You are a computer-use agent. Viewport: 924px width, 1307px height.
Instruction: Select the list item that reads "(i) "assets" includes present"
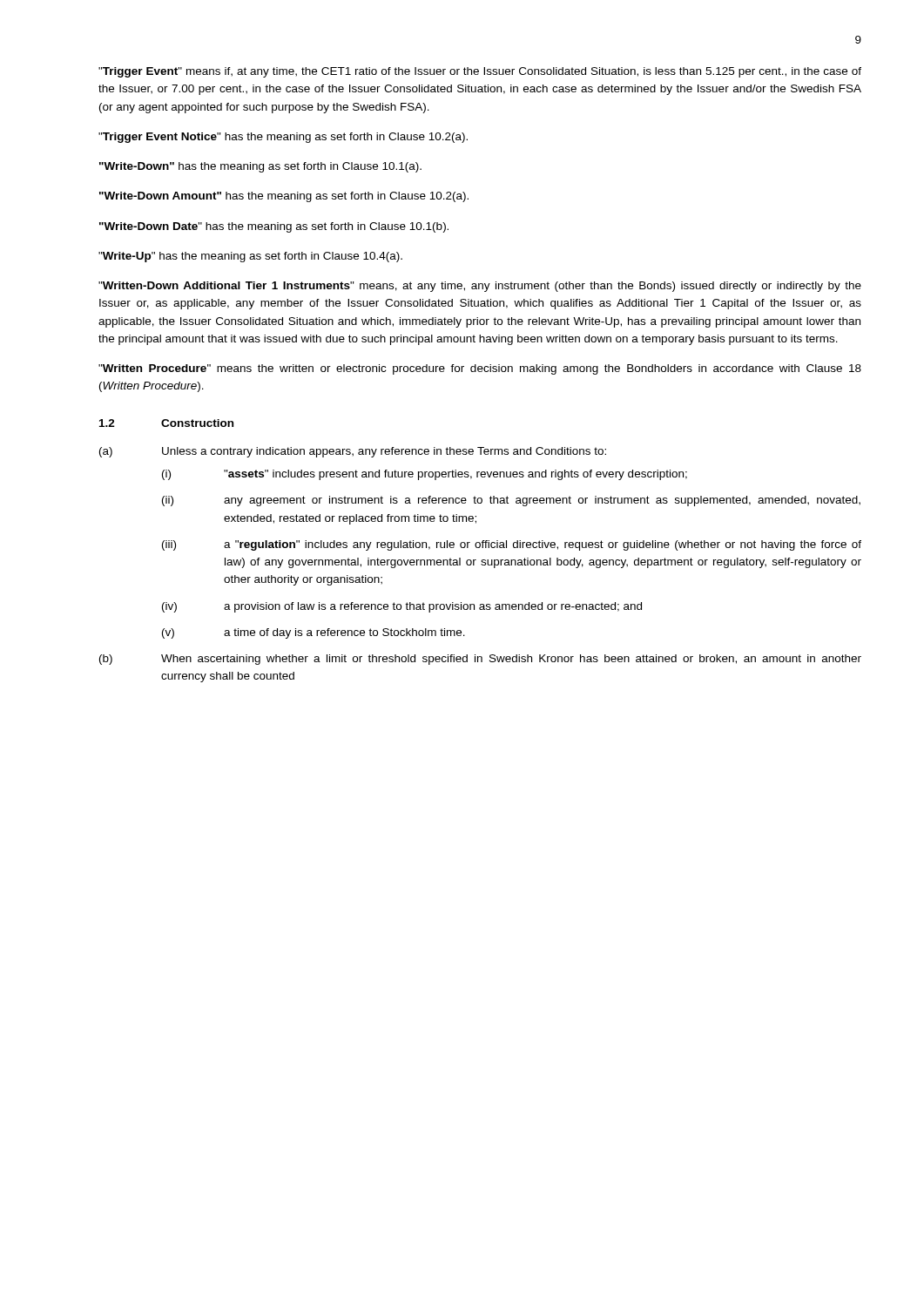point(511,474)
